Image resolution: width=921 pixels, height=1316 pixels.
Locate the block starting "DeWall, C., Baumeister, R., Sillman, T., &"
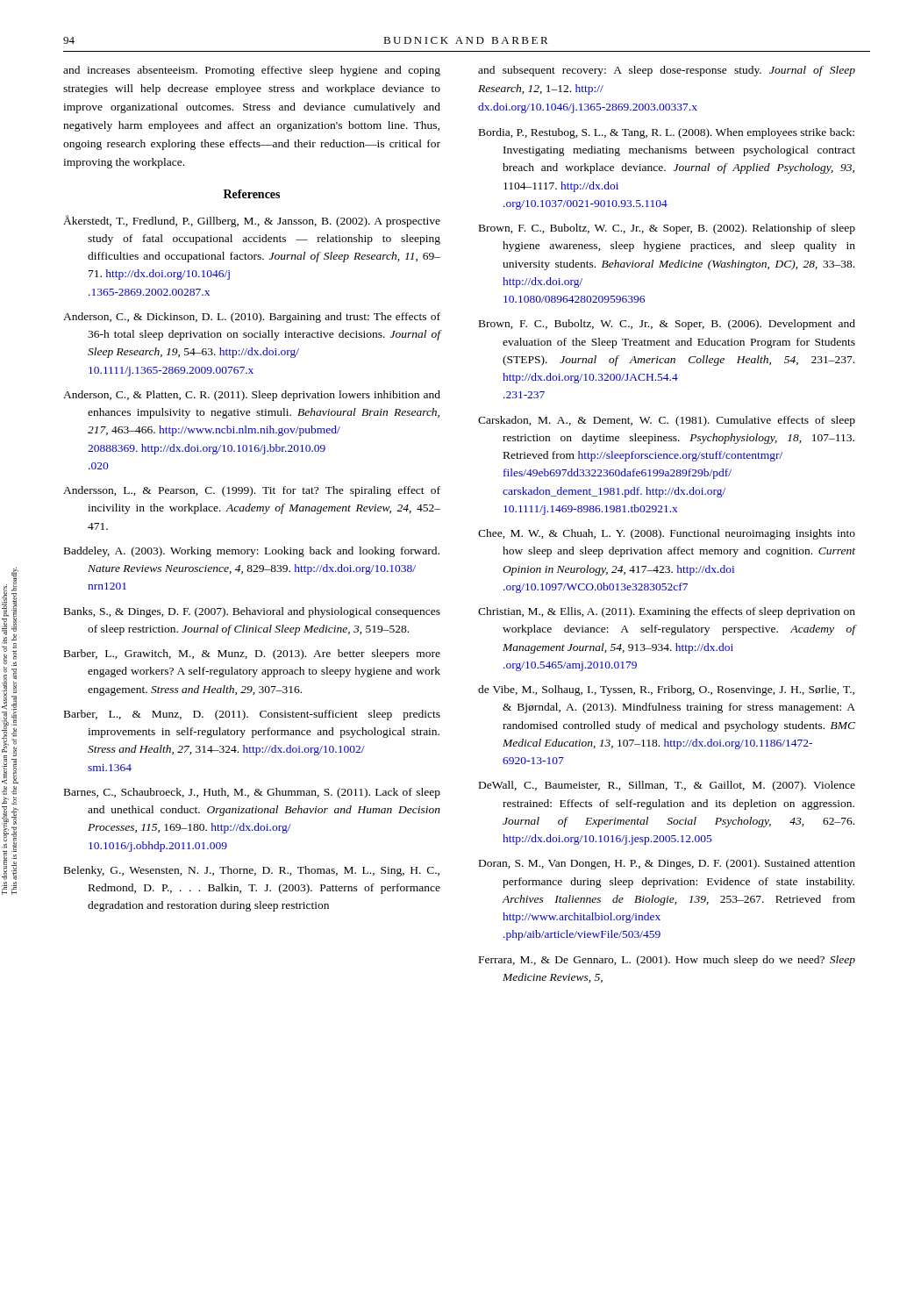[x=667, y=812]
